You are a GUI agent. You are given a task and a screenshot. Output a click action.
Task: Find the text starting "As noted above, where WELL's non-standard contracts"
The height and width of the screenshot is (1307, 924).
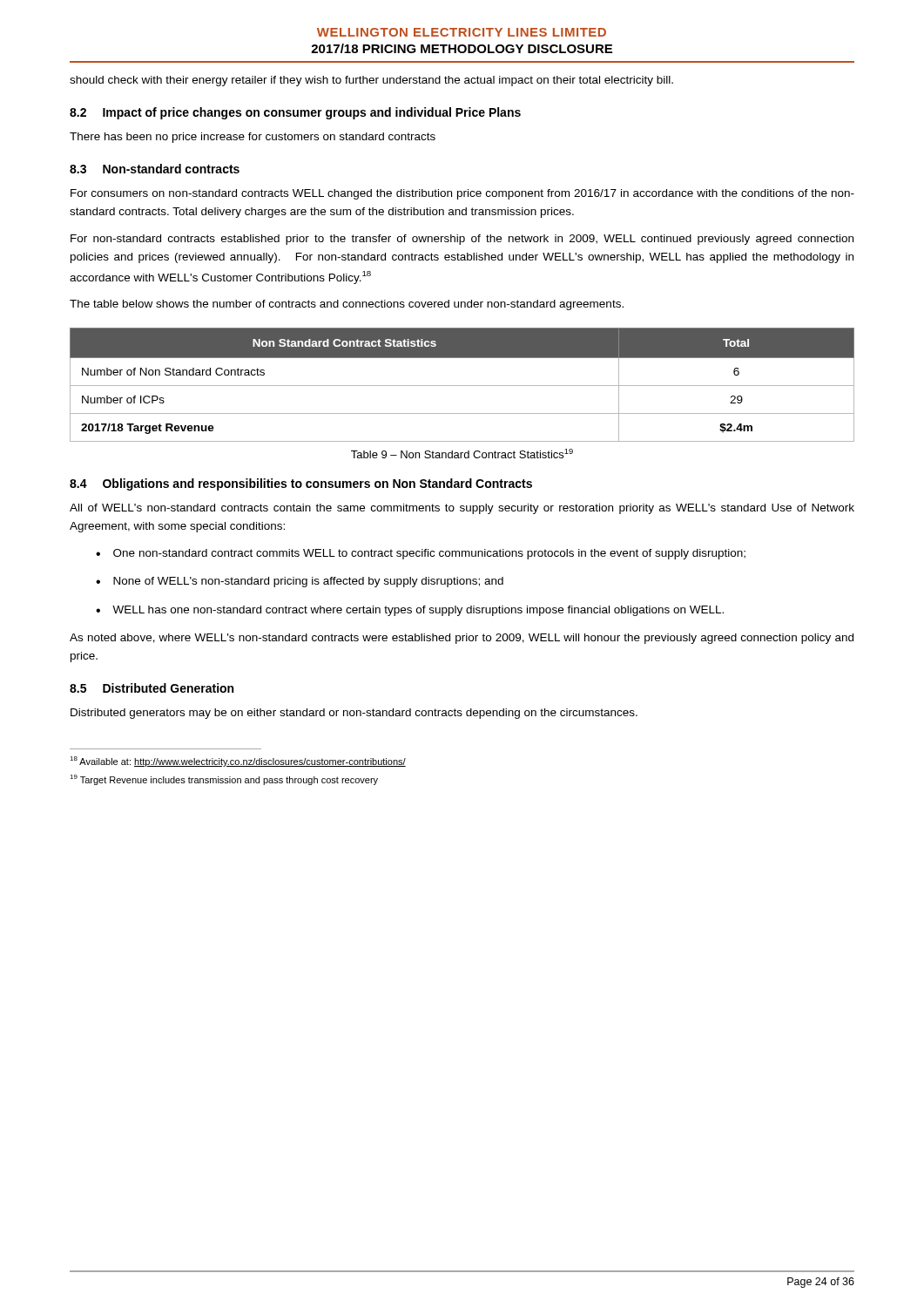[x=462, y=647]
